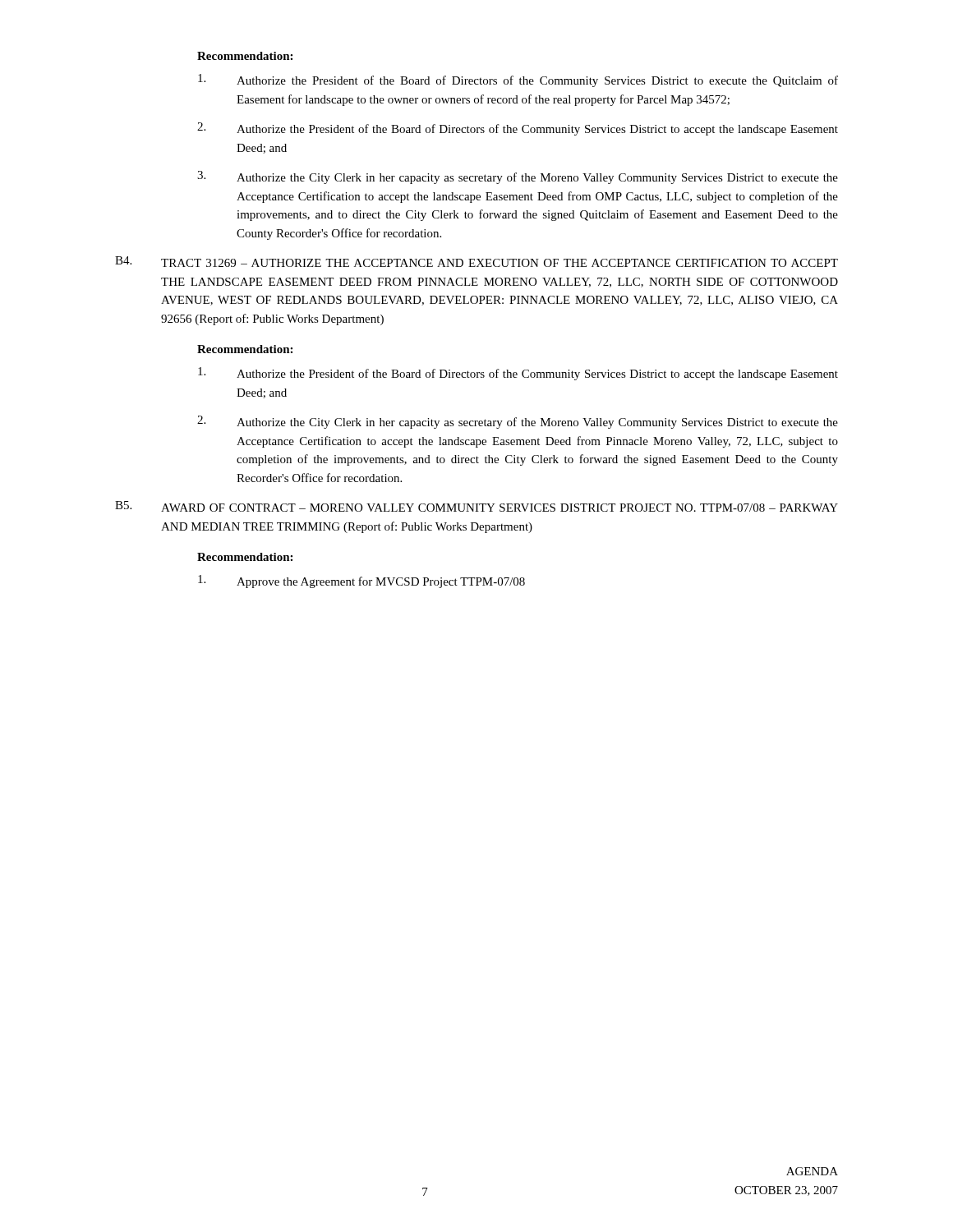Navigate to the text block starting "2. Authorize the City Clerk"

pyautogui.click(x=518, y=450)
